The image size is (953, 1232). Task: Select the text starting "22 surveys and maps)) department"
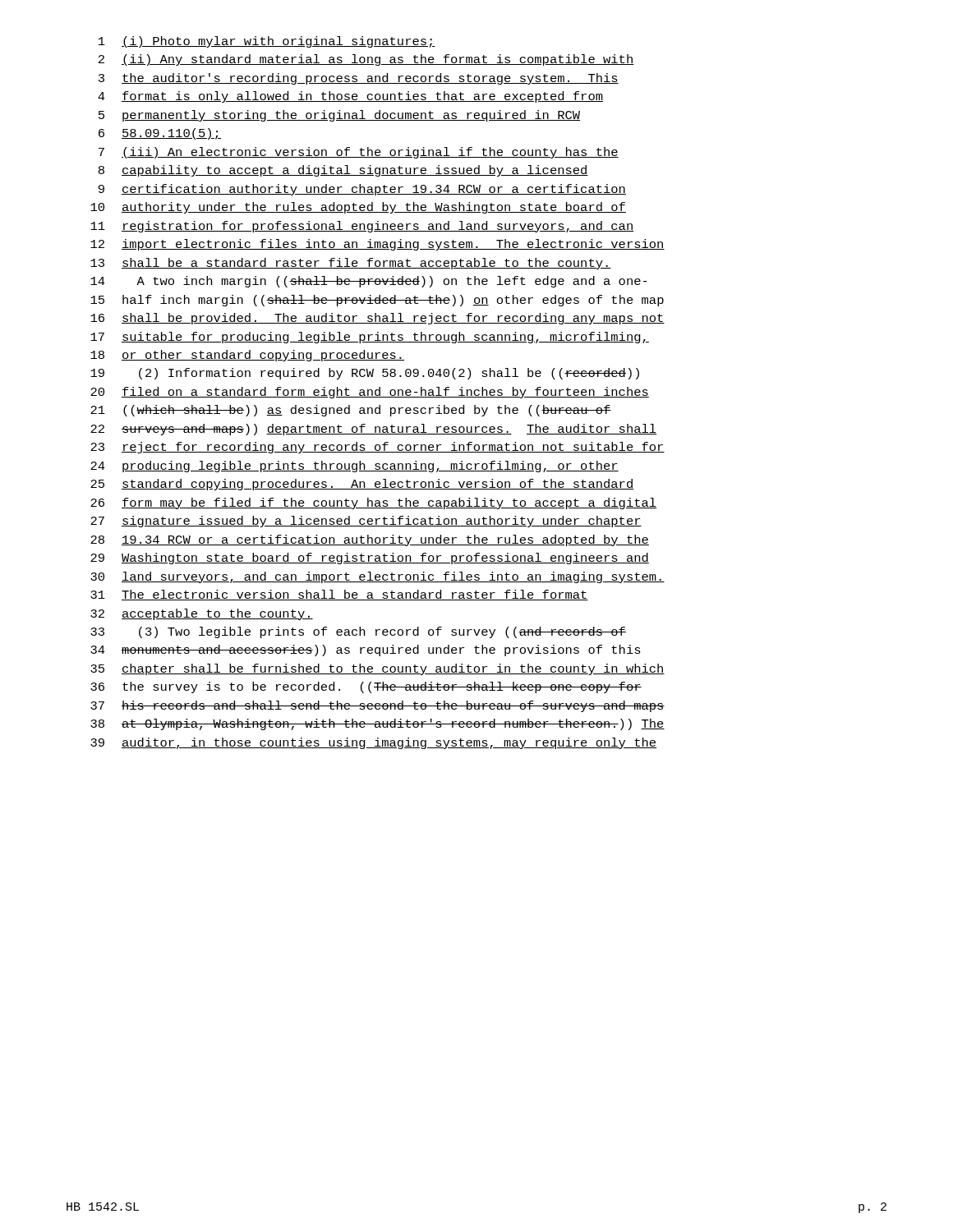click(476, 430)
